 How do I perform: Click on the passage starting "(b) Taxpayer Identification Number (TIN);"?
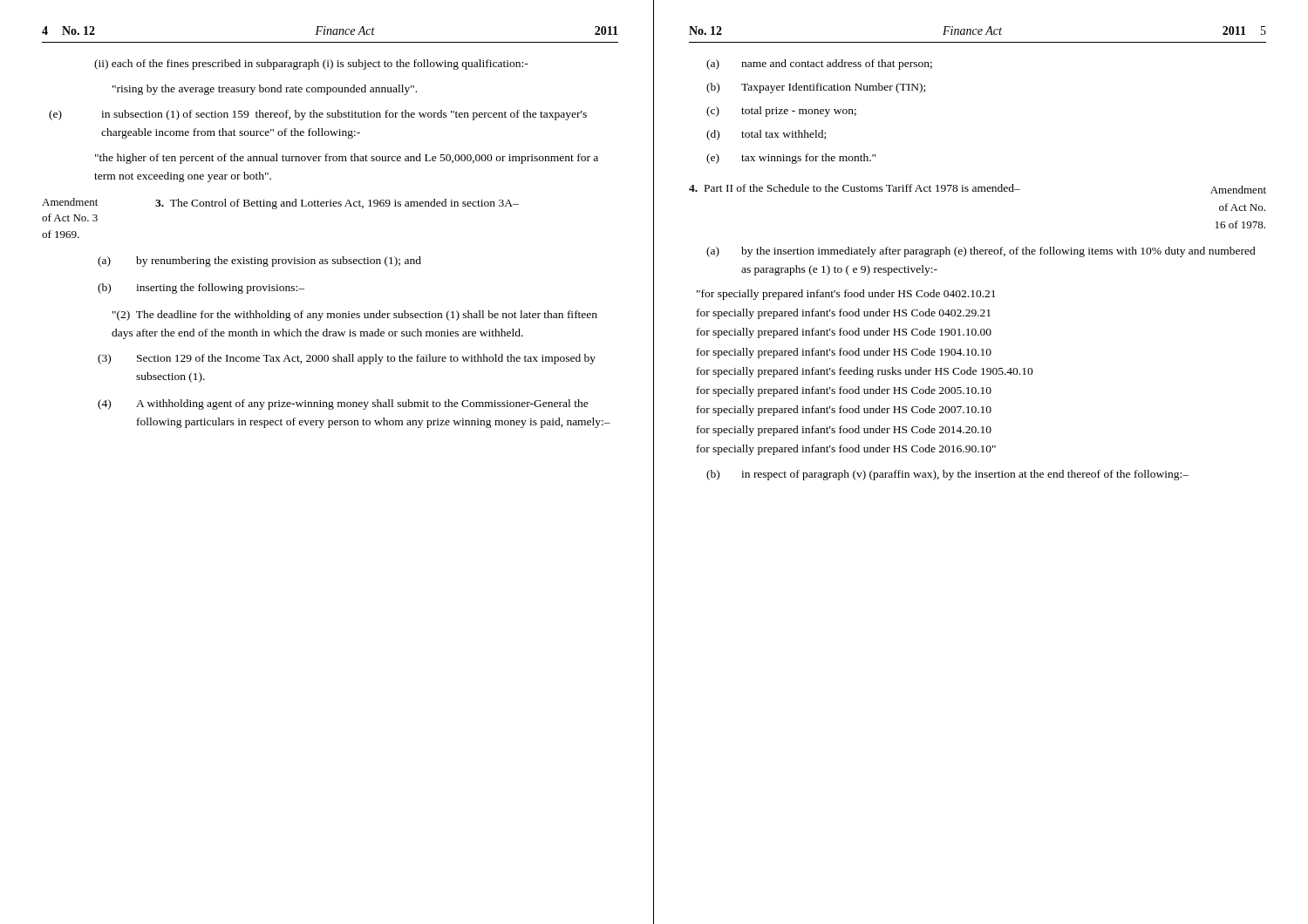click(x=816, y=88)
